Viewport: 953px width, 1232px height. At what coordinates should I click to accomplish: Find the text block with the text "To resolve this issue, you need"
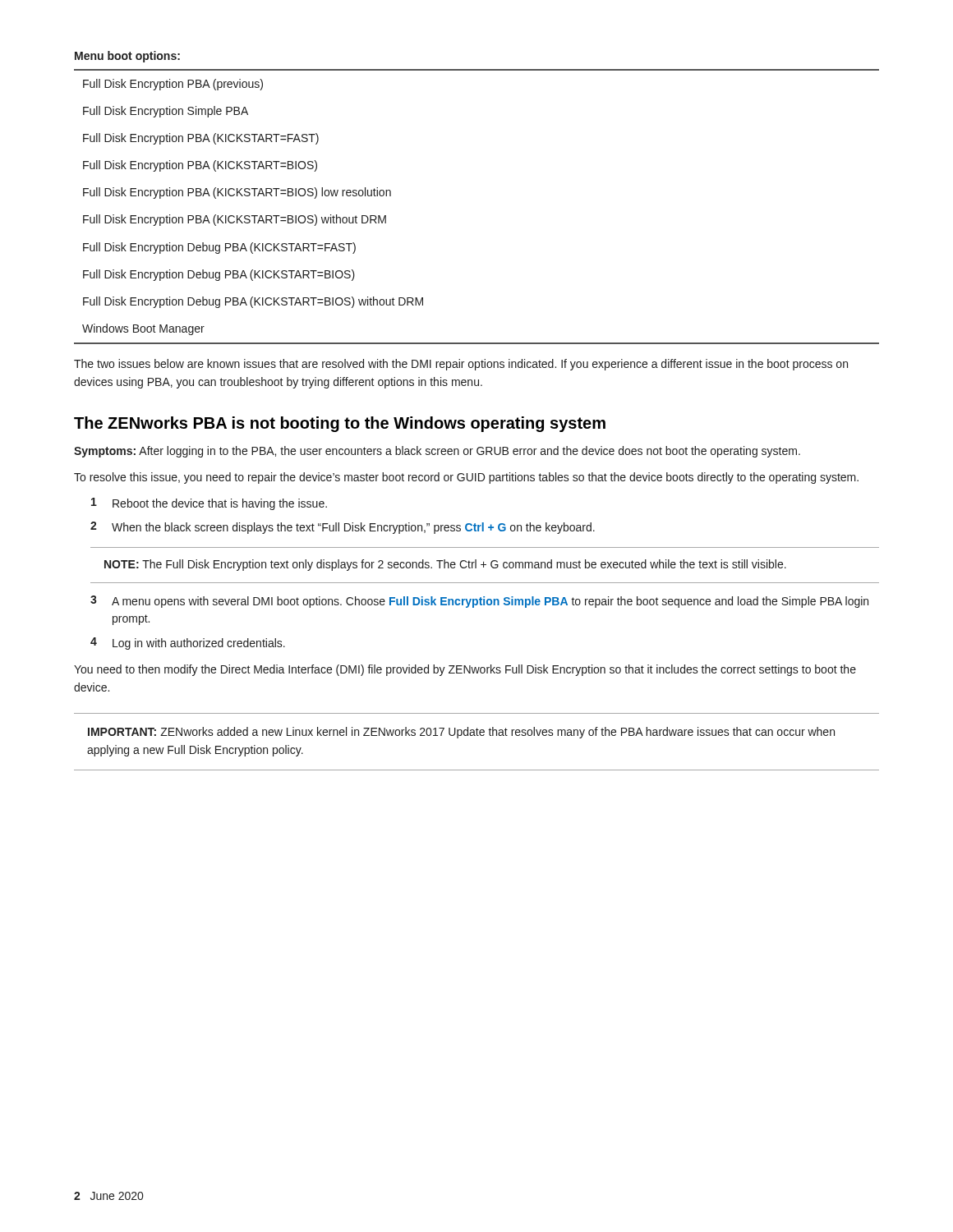point(467,477)
